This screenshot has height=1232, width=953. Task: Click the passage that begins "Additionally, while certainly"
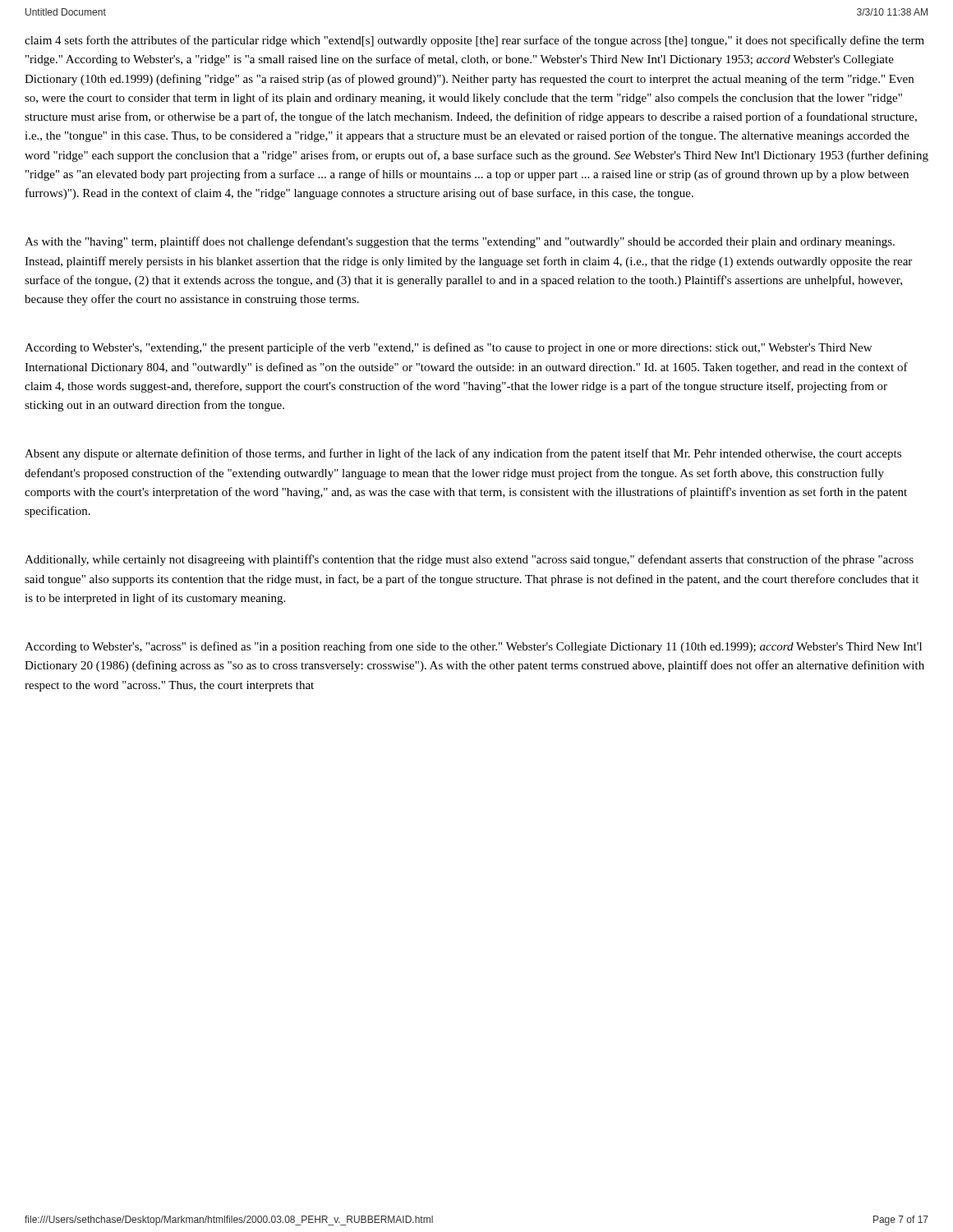point(472,579)
